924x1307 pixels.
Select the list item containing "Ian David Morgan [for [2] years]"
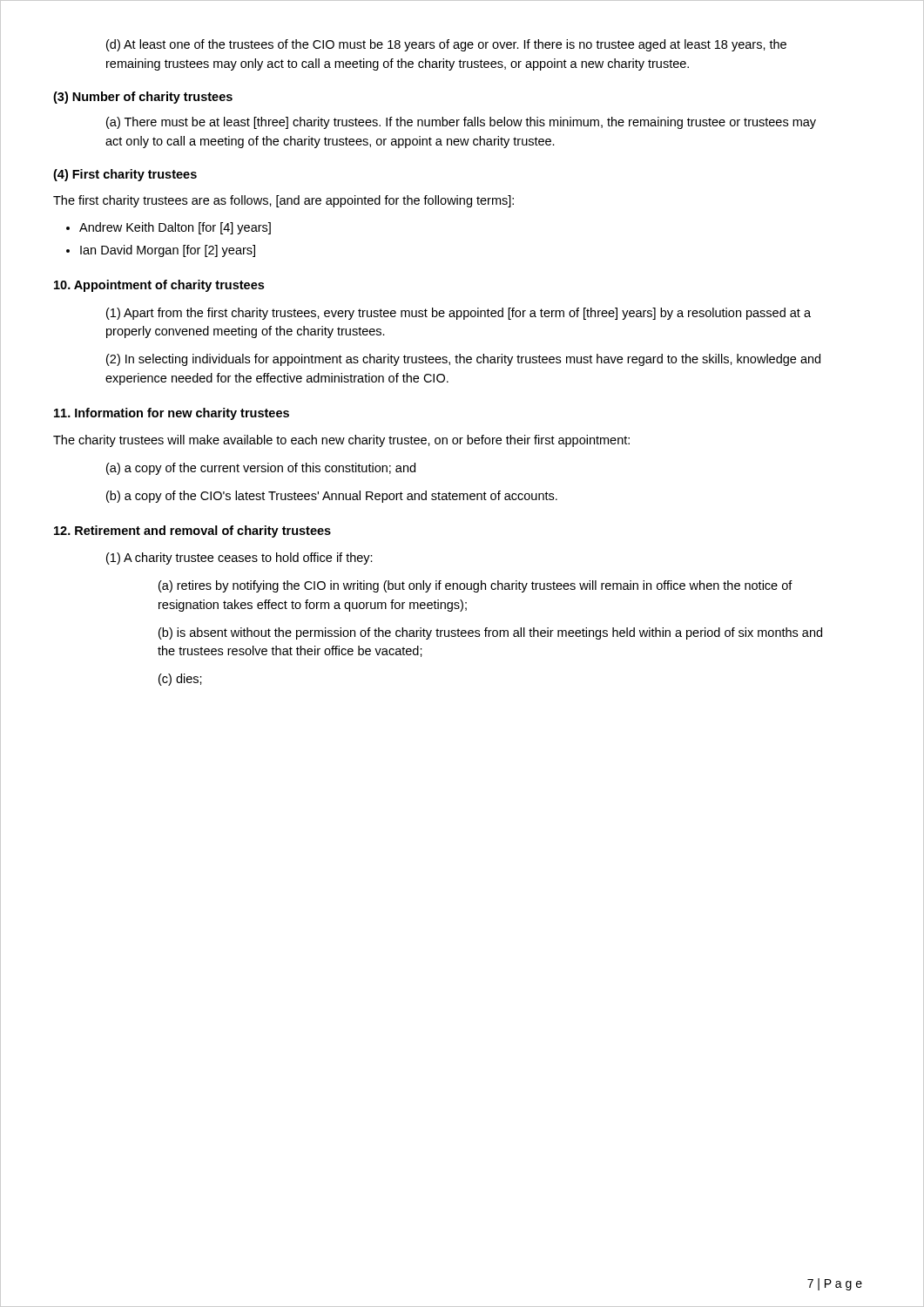168,251
